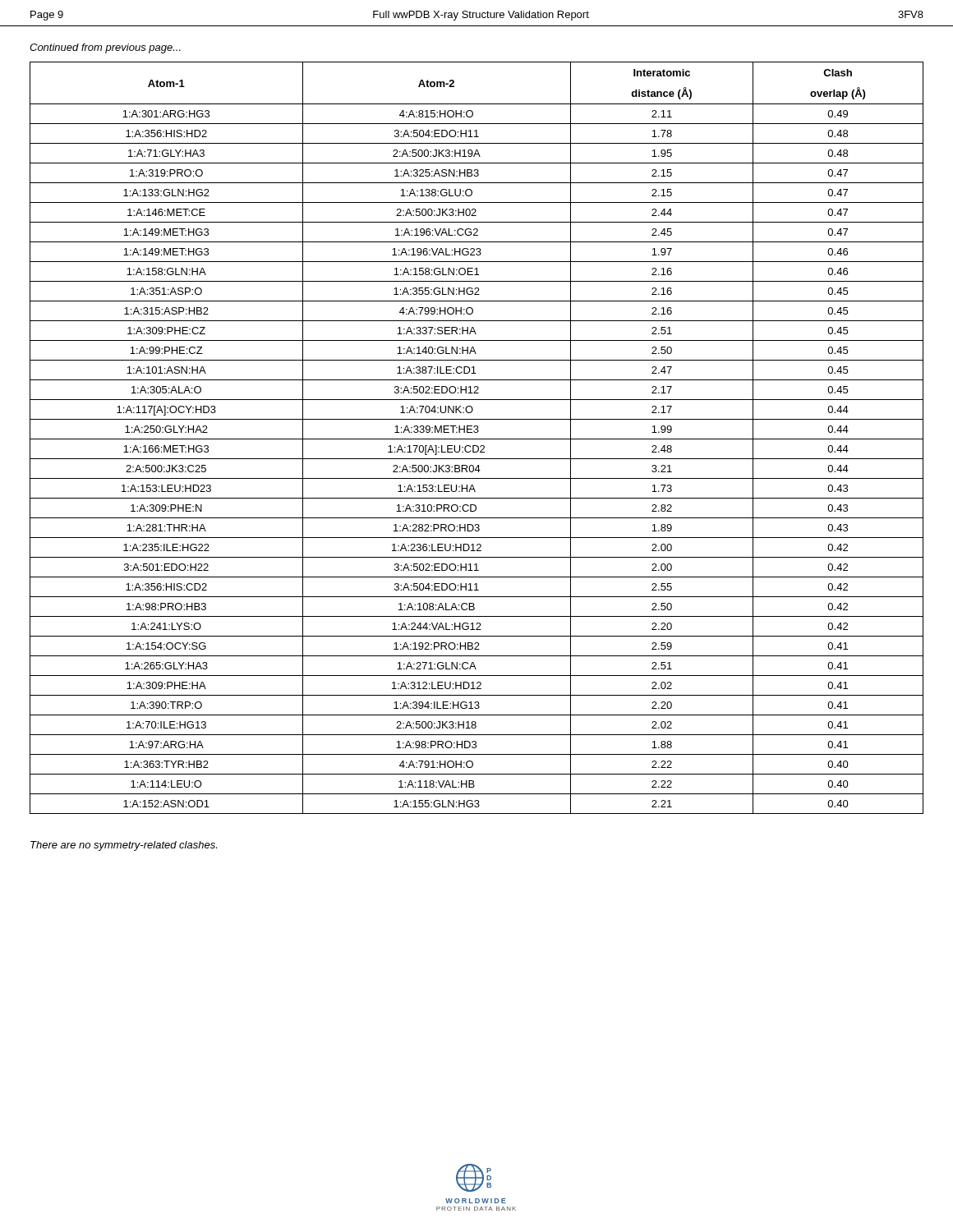
Task: Select the element starting "There are no symmetry-related clashes."
Action: pos(124,845)
